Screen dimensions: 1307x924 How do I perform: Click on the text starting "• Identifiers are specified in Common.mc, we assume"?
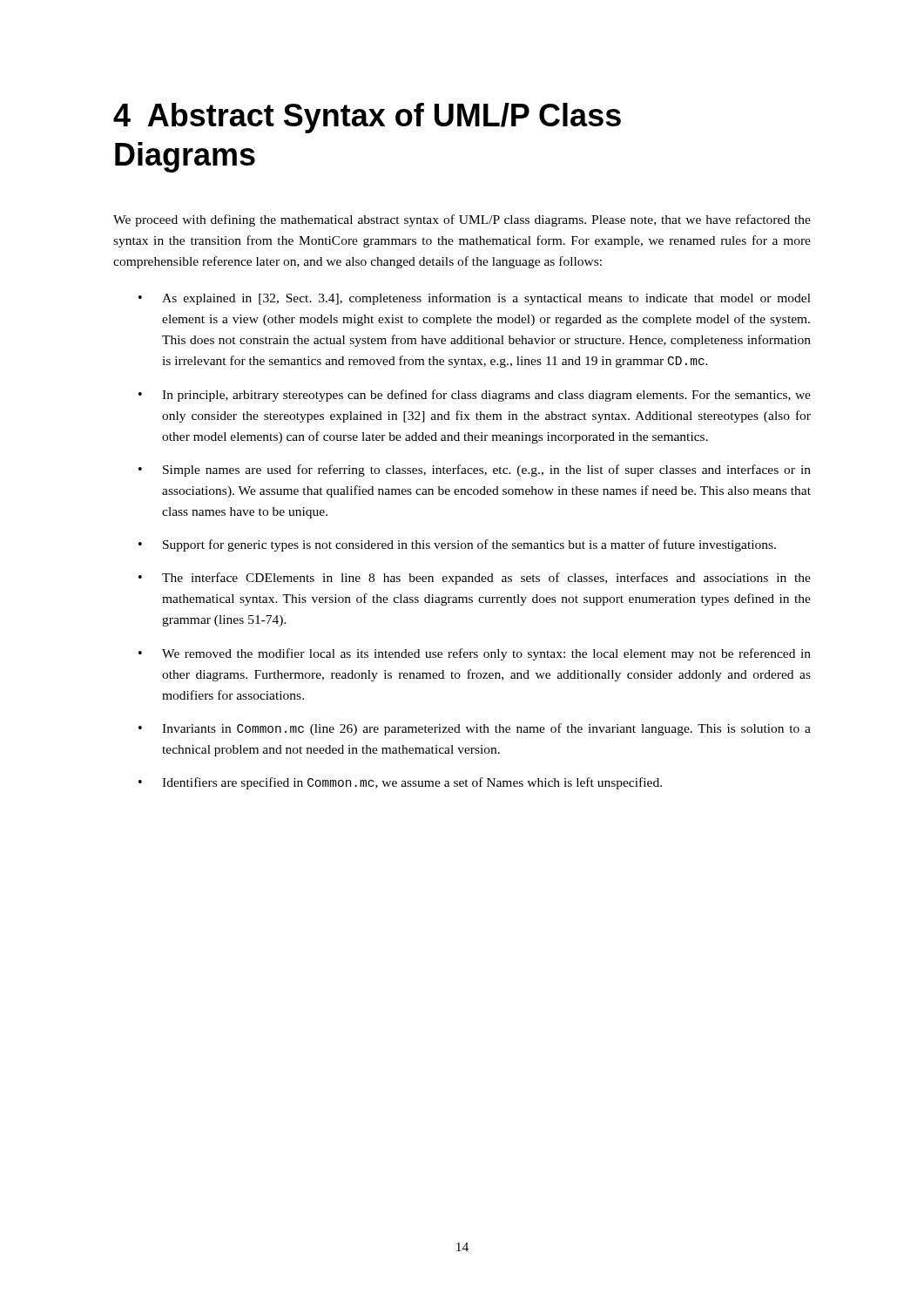[x=474, y=783]
